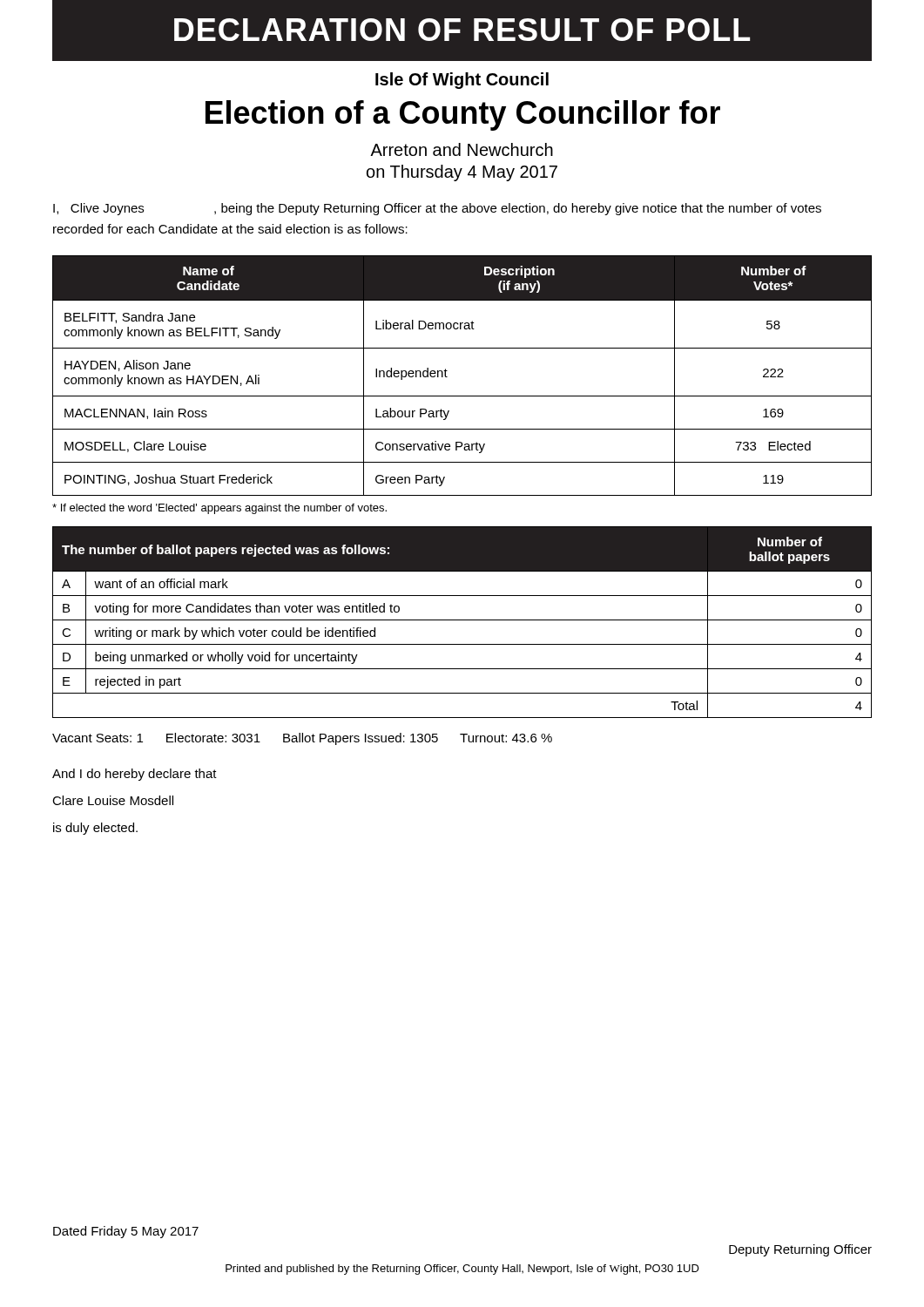The height and width of the screenshot is (1307, 924).
Task: Where does it say "on Thursday 4 May 2017"?
Action: [462, 172]
